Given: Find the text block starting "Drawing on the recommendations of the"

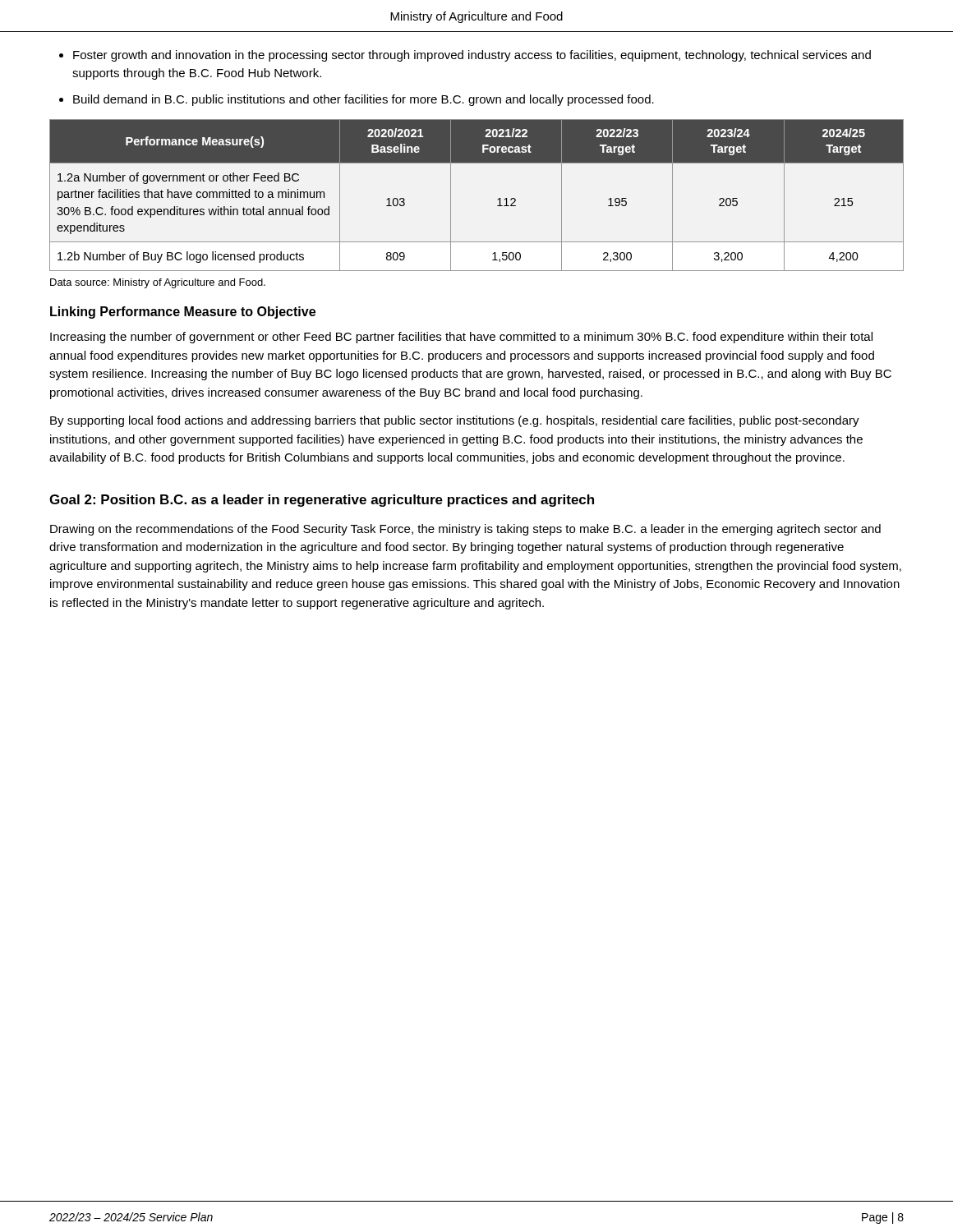Looking at the screenshot, I should (x=476, y=565).
